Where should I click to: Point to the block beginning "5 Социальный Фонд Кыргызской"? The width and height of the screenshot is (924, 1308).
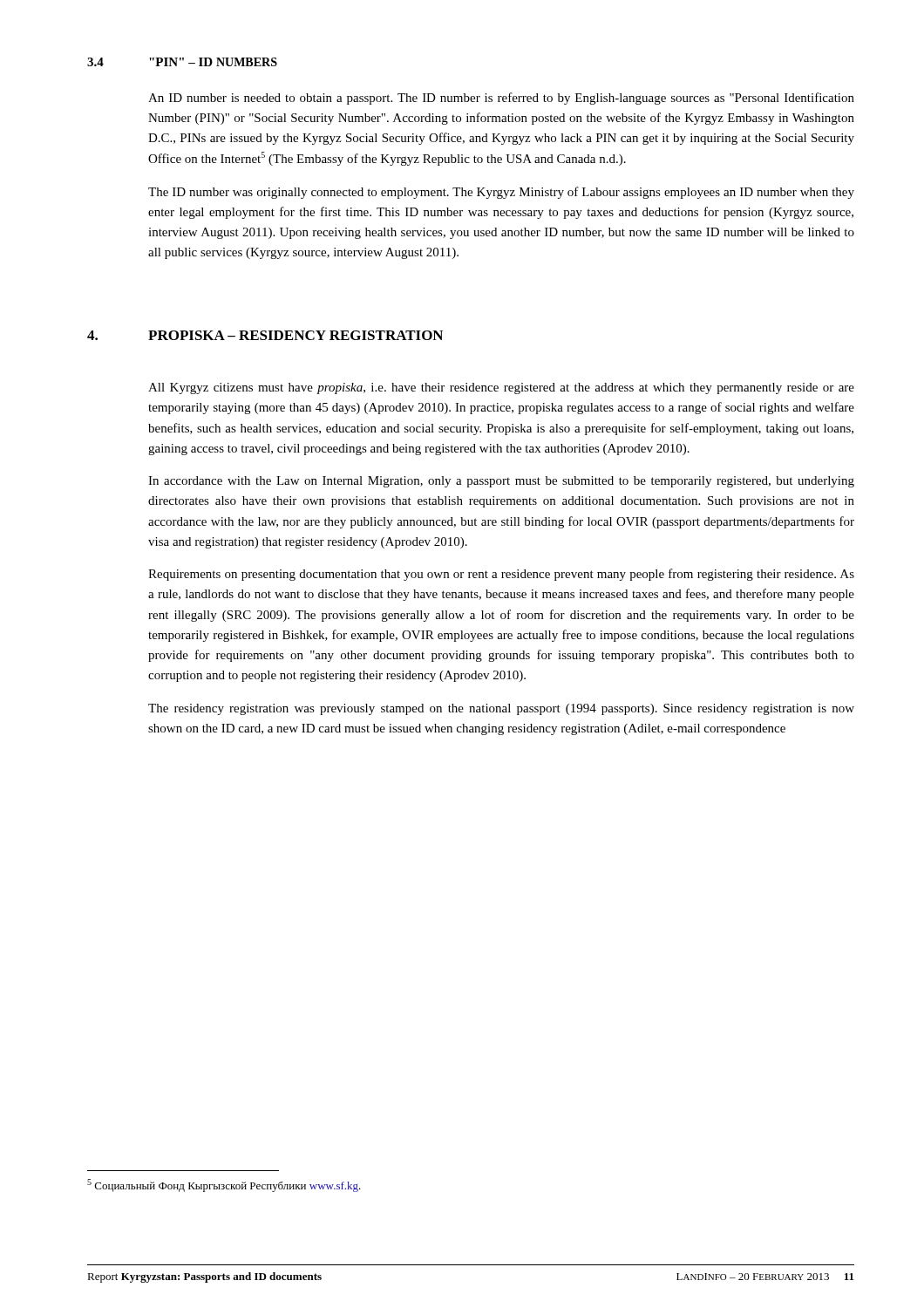click(x=224, y=1185)
